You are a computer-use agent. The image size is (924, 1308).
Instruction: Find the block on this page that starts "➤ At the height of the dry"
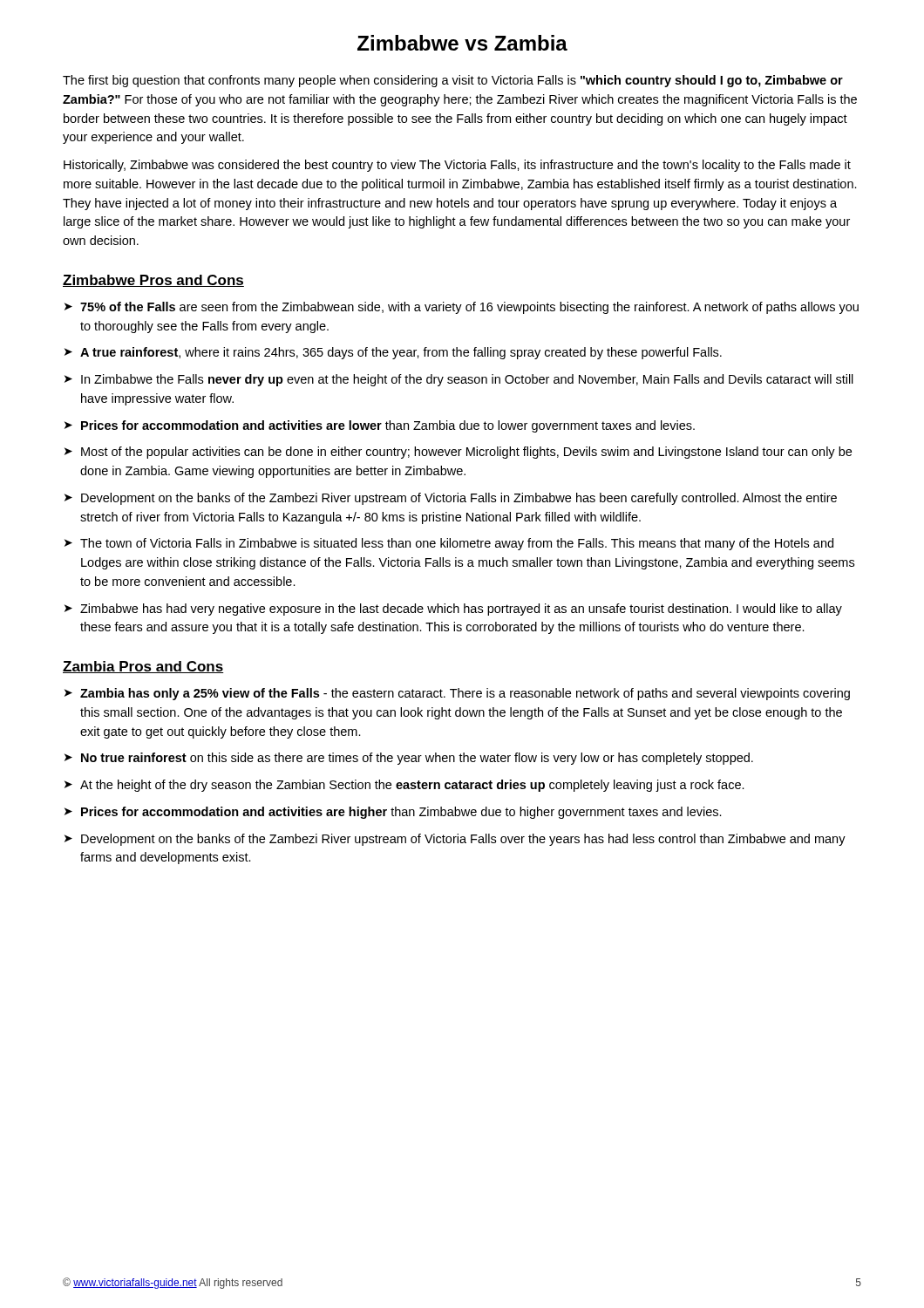tap(462, 786)
